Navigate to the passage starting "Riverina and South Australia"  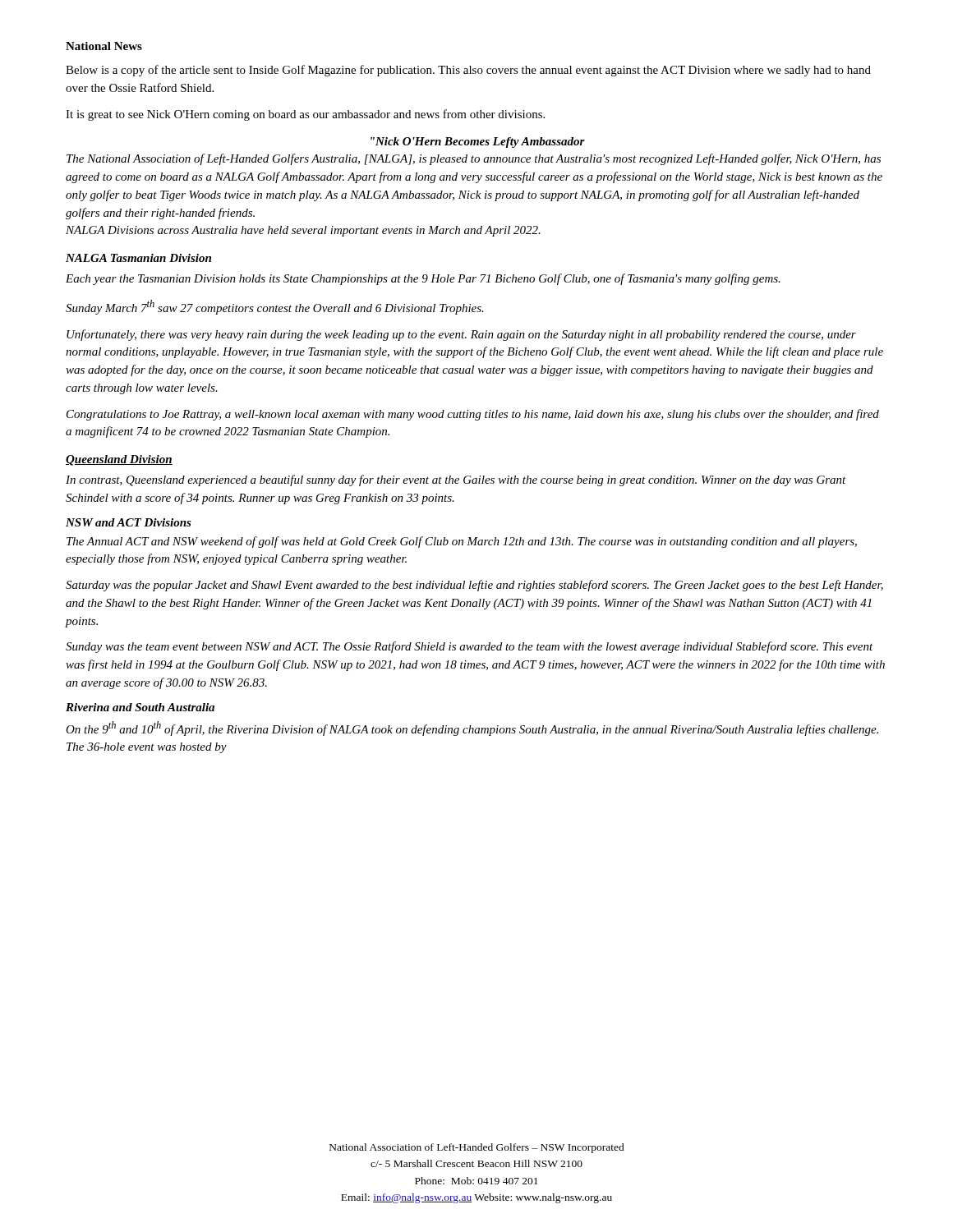click(x=140, y=707)
